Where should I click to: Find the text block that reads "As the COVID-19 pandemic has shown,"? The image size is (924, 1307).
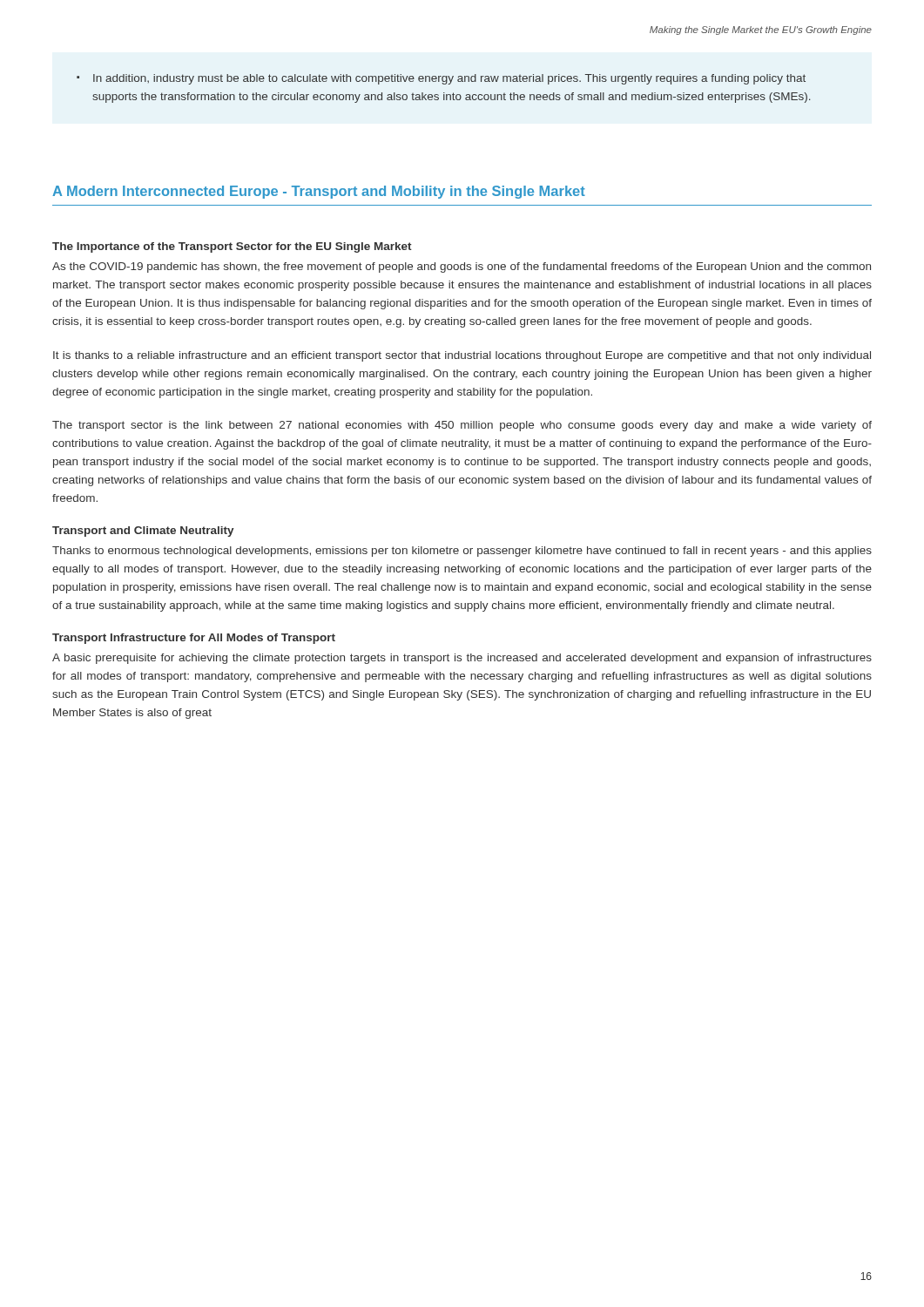point(462,294)
